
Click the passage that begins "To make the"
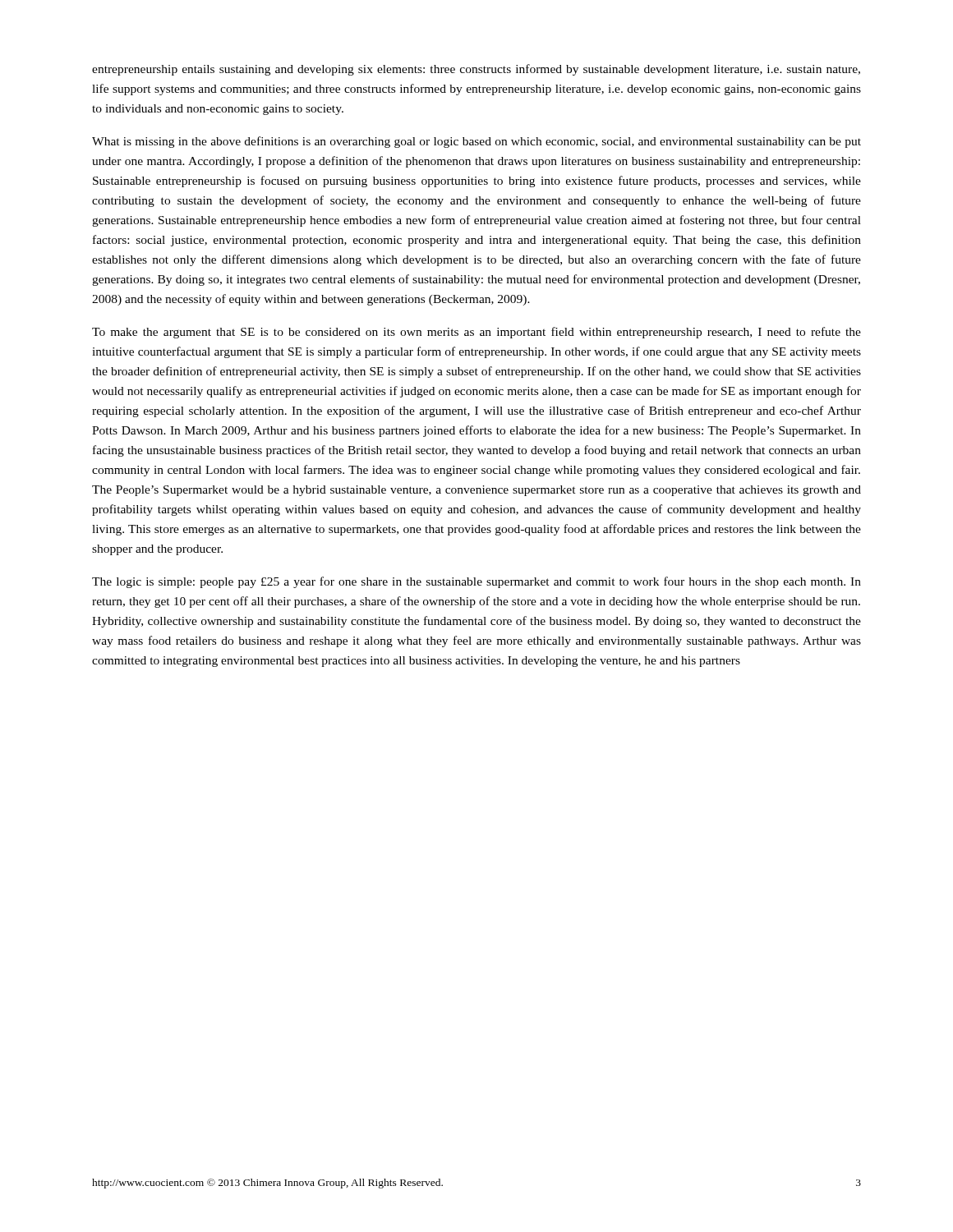point(476,441)
